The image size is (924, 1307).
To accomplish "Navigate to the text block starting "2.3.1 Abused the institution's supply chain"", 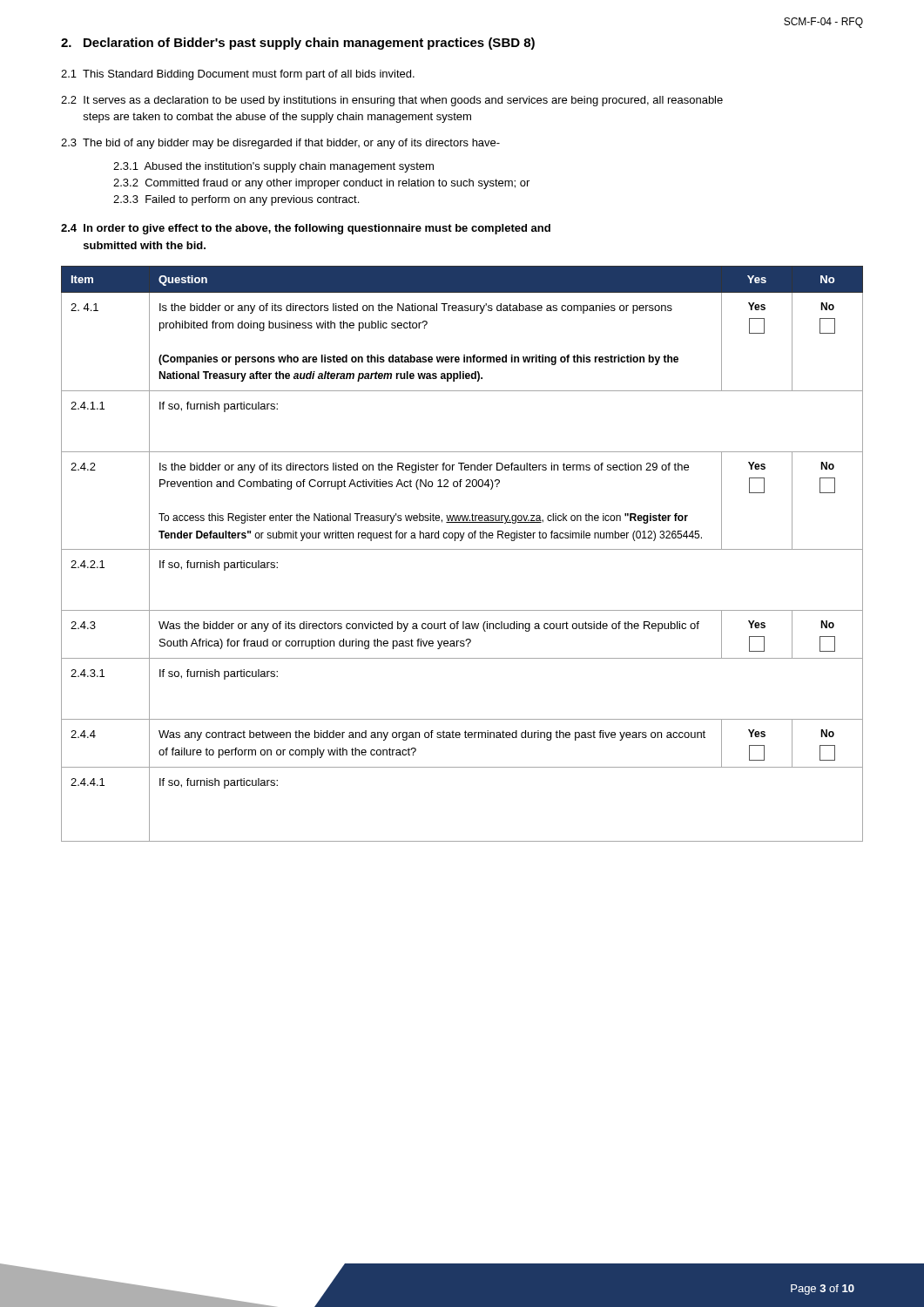I will tap(274, 166).
